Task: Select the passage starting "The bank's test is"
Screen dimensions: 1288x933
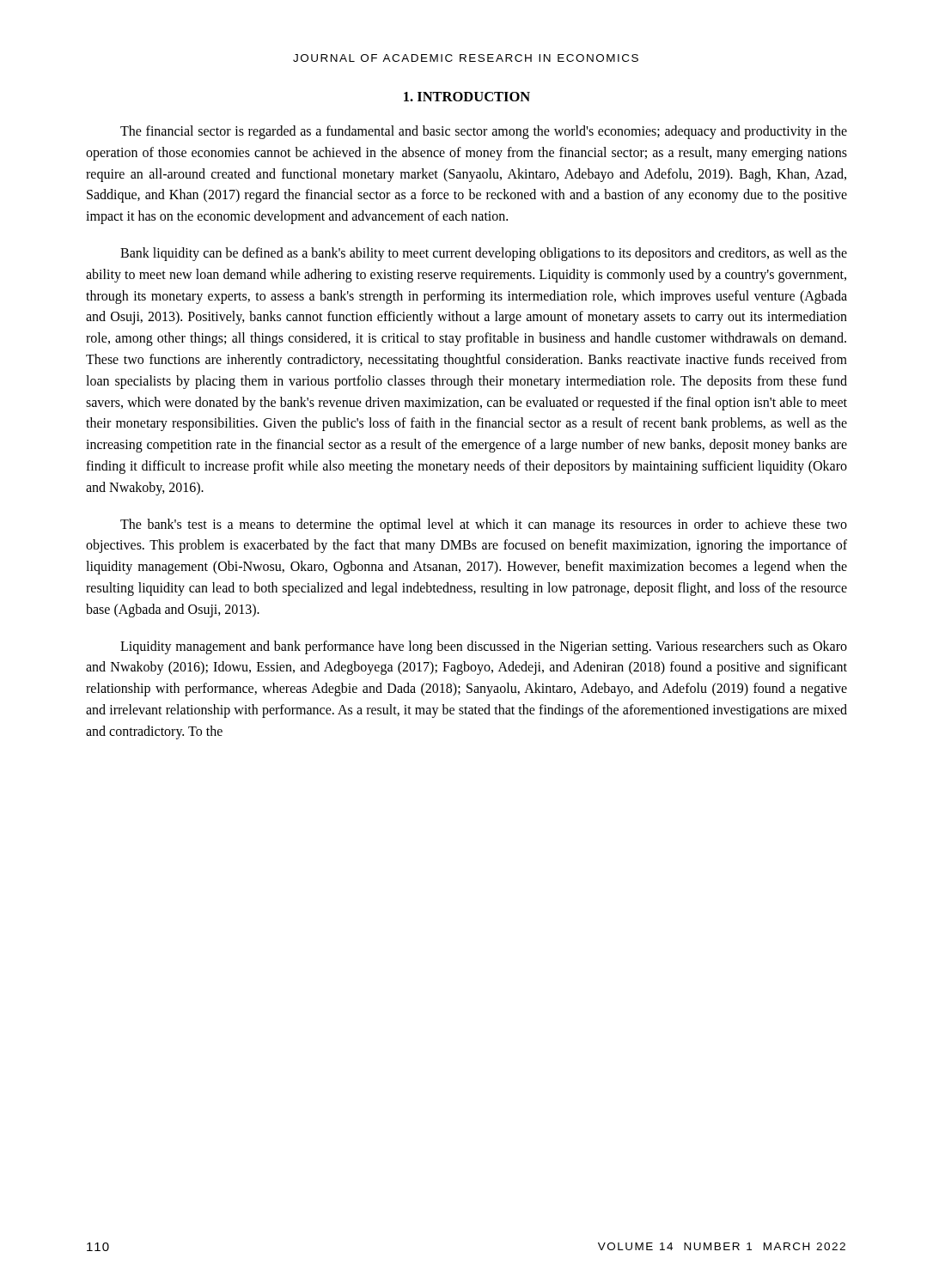Action: click(x=466, y=566)
